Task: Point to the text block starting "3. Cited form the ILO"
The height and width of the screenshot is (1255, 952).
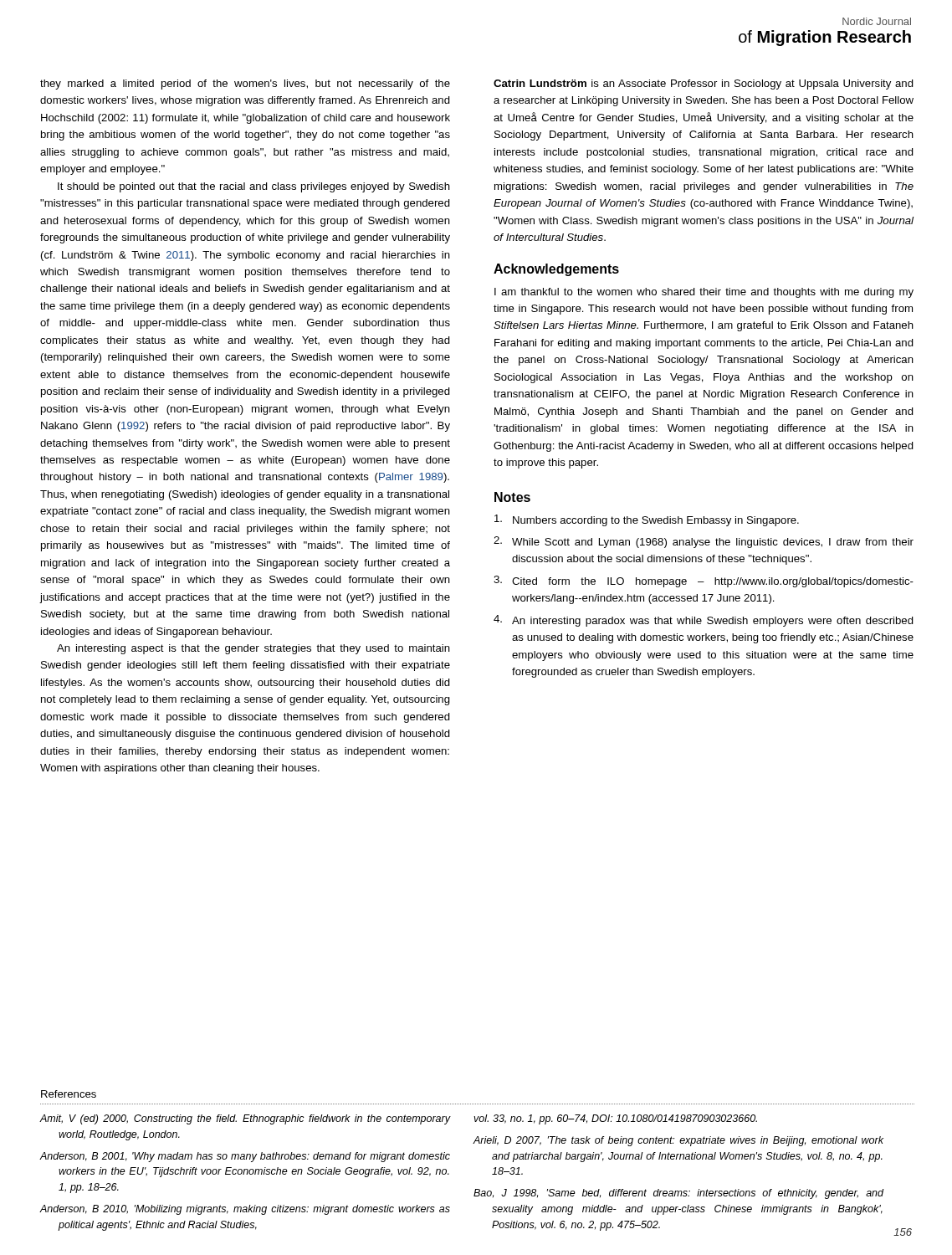Action: tap(704, 590)
